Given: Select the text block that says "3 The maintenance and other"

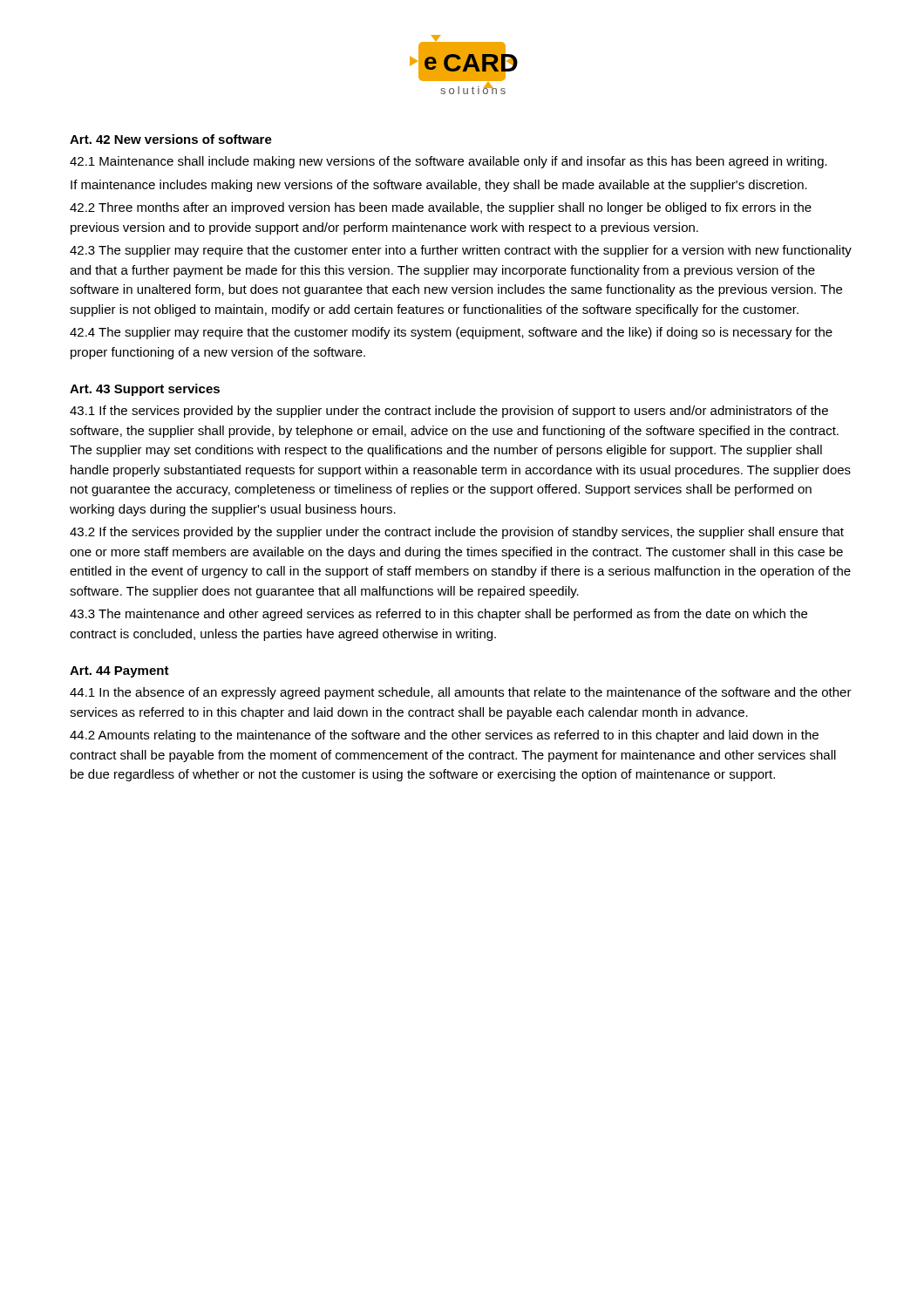Looking at the screenshot, I should click(439, 623).
